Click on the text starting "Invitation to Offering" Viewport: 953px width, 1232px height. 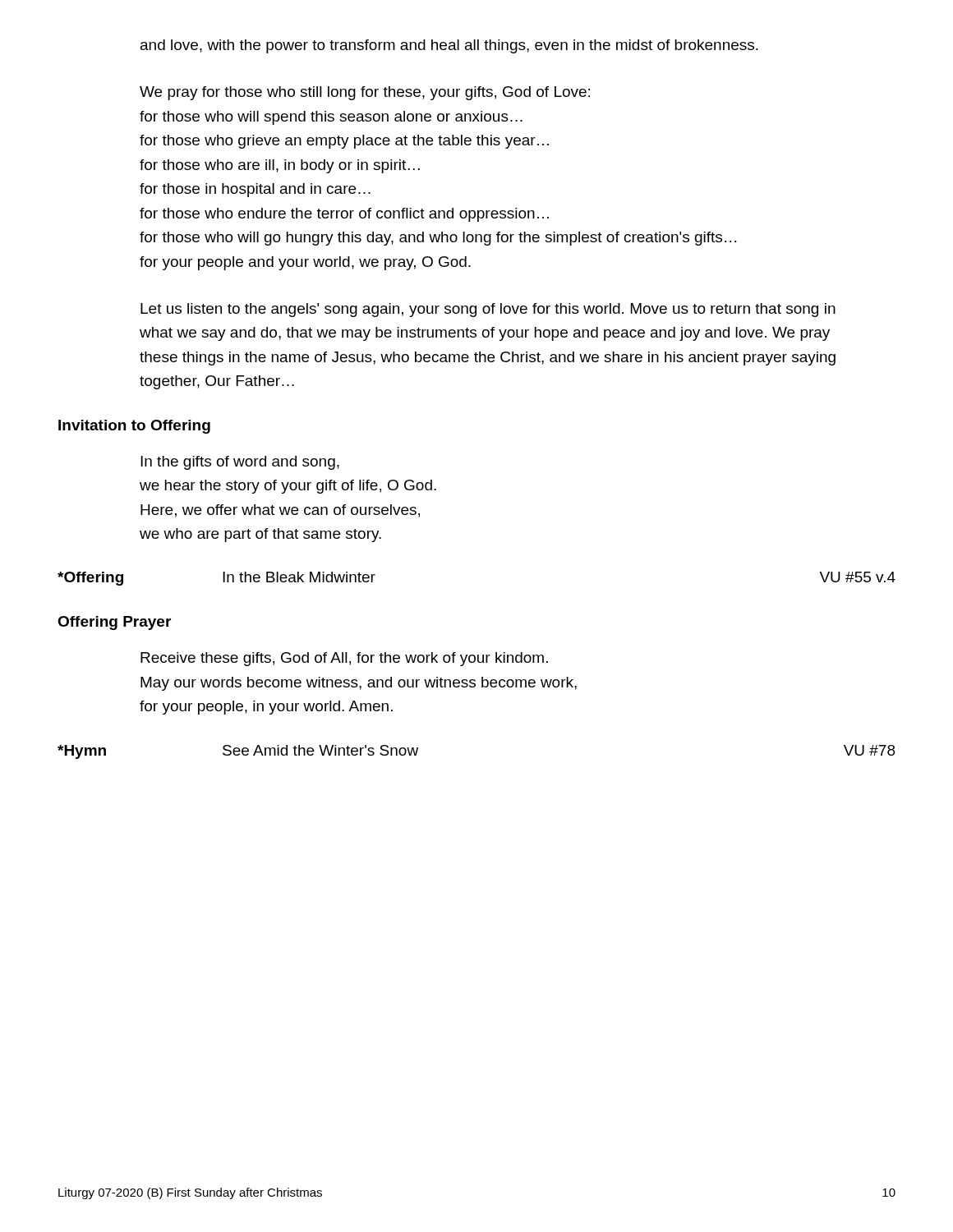pyautogui.click(x=134, y=425)
